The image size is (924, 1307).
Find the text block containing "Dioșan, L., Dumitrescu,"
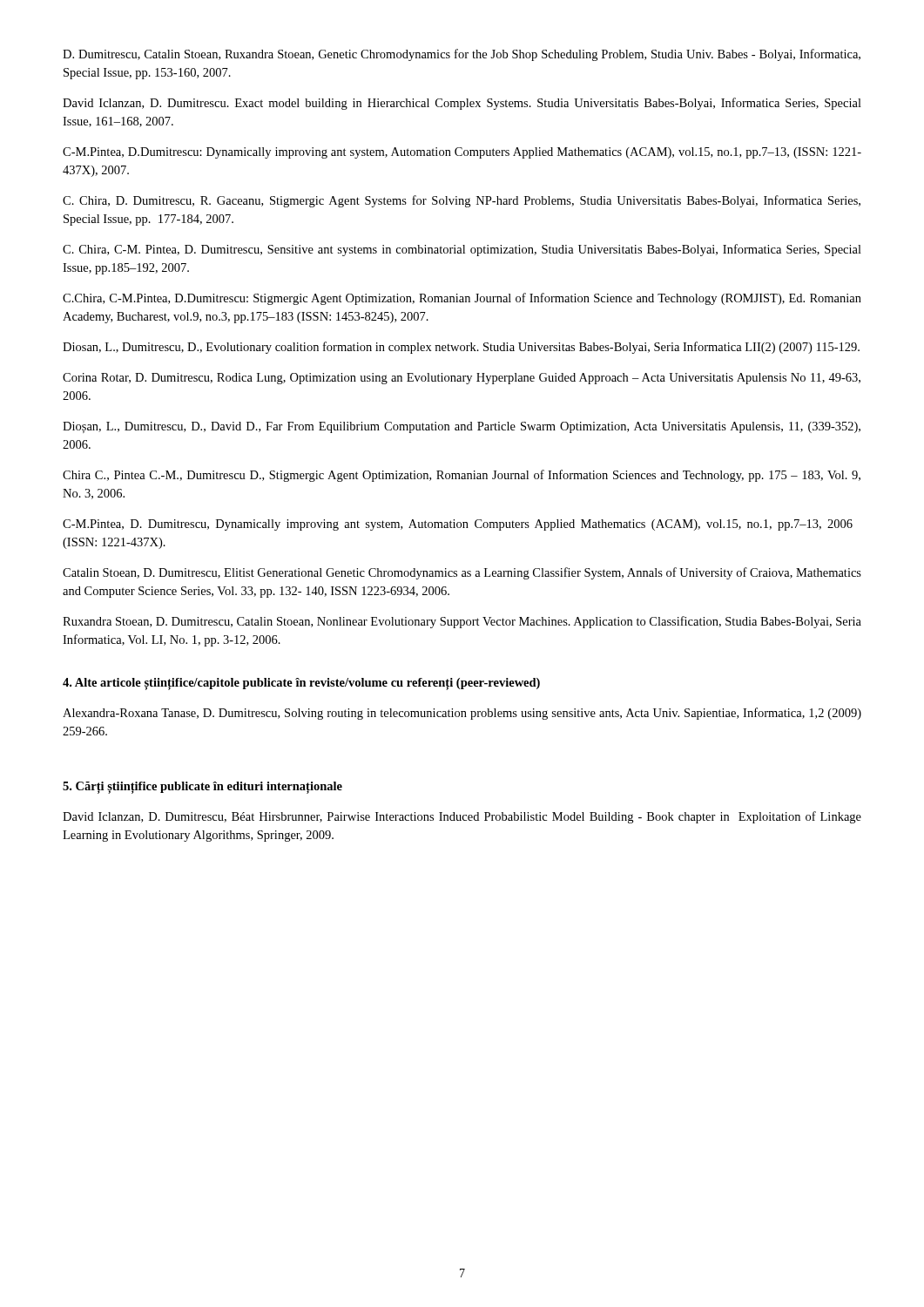[x=462, y=435]
